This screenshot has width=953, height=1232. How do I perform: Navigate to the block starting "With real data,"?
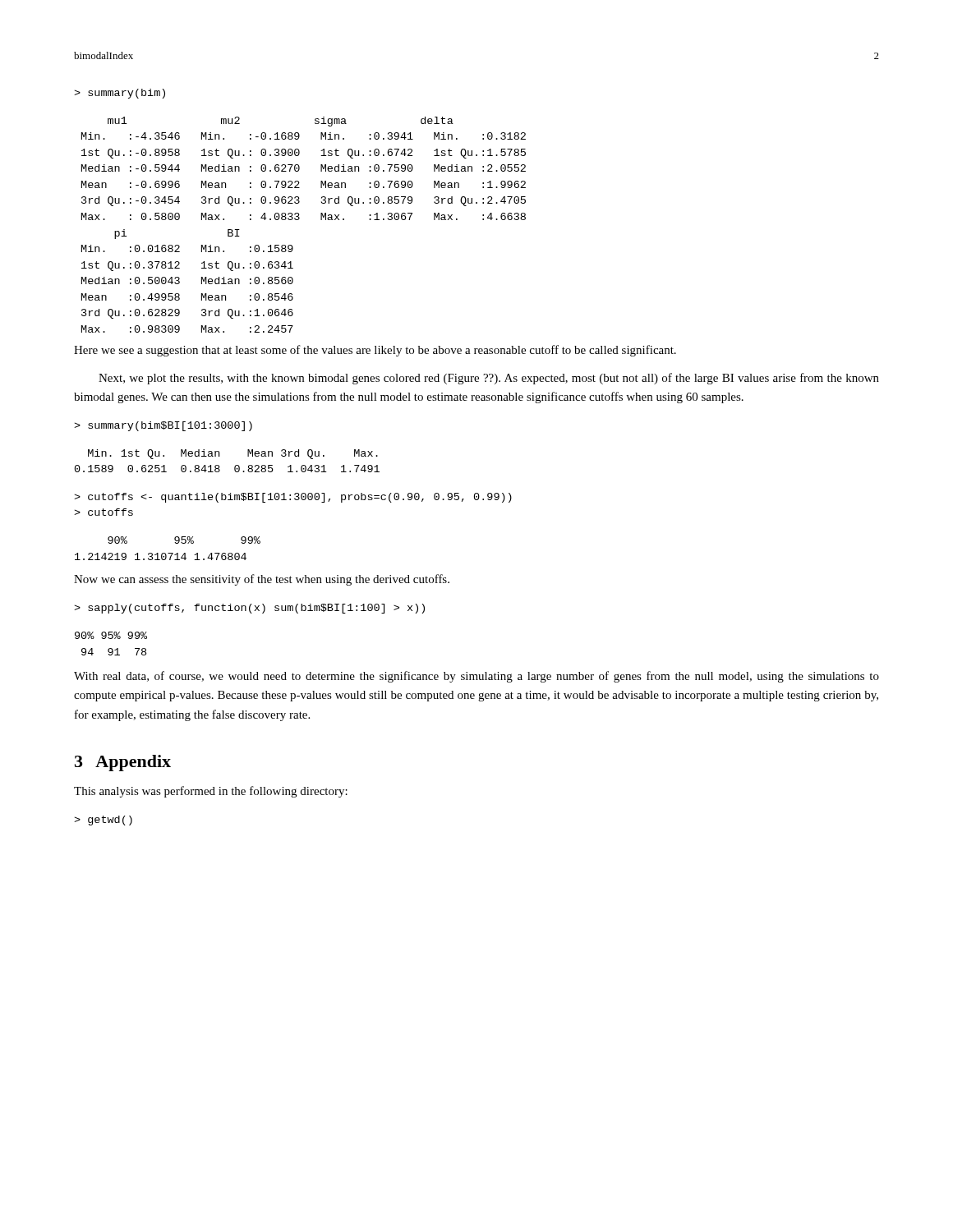click(x=476, y=695)
